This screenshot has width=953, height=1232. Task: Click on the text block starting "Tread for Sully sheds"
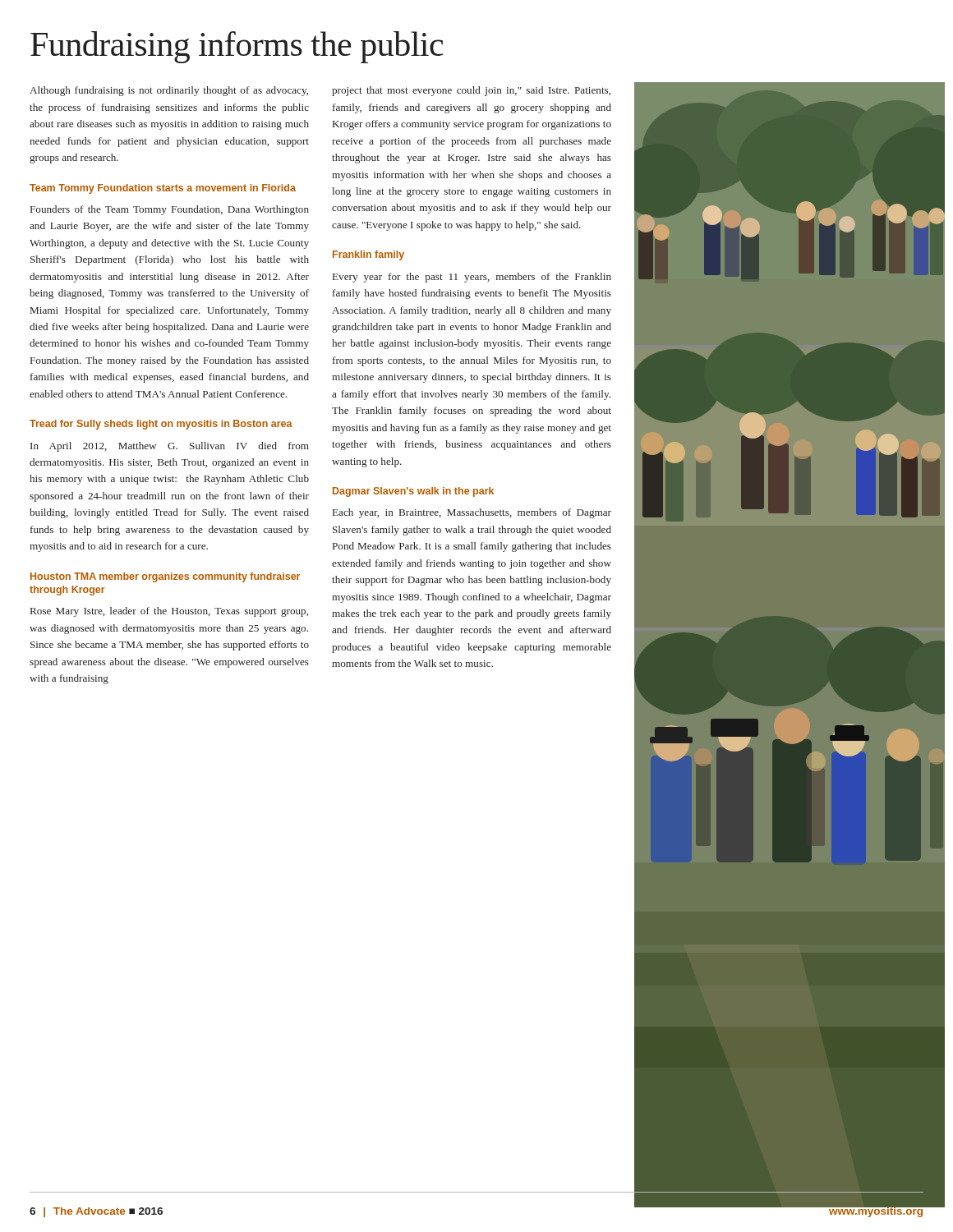tap(161, 424)
